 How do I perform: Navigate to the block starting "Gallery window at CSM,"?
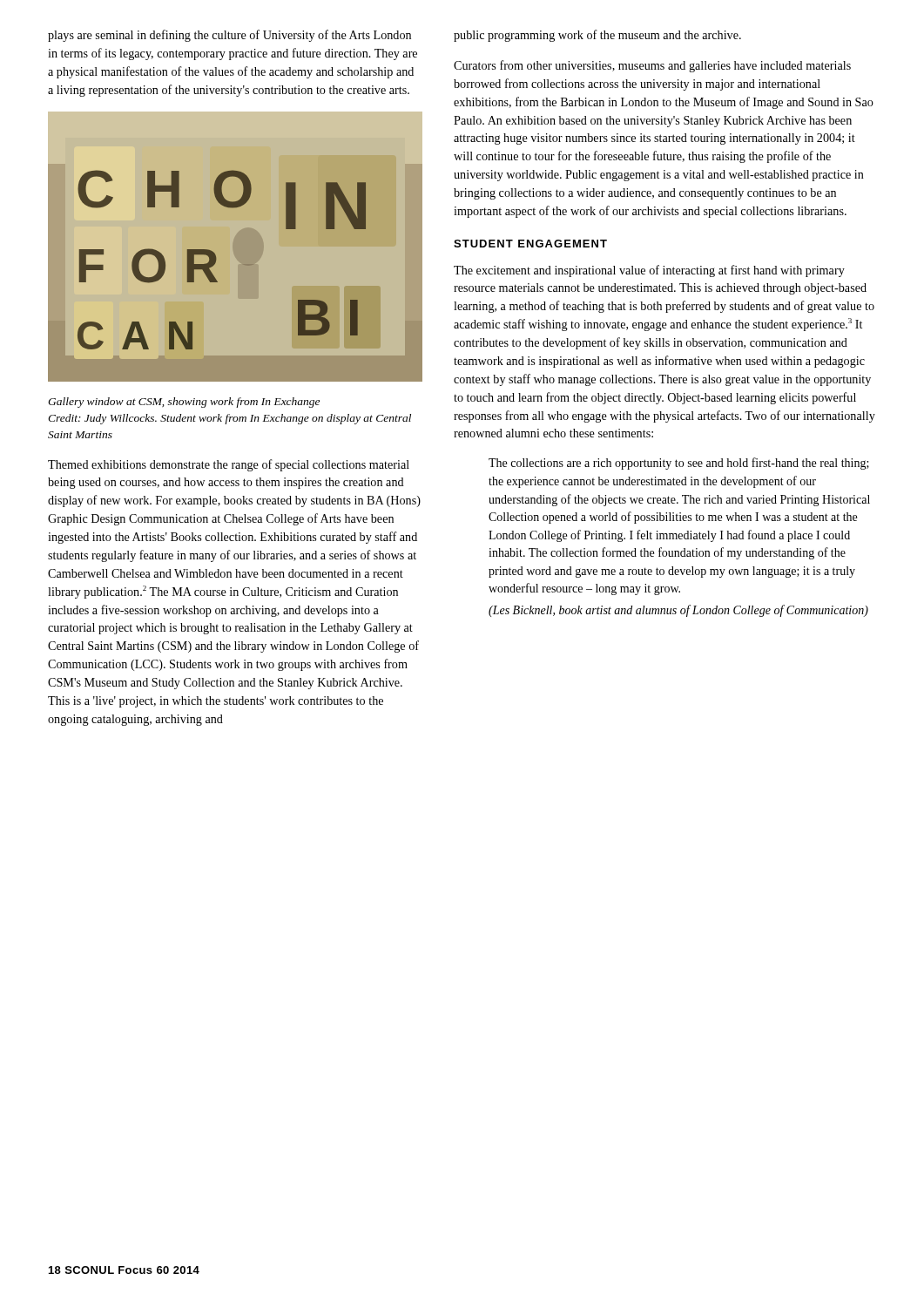click(230, 418)
